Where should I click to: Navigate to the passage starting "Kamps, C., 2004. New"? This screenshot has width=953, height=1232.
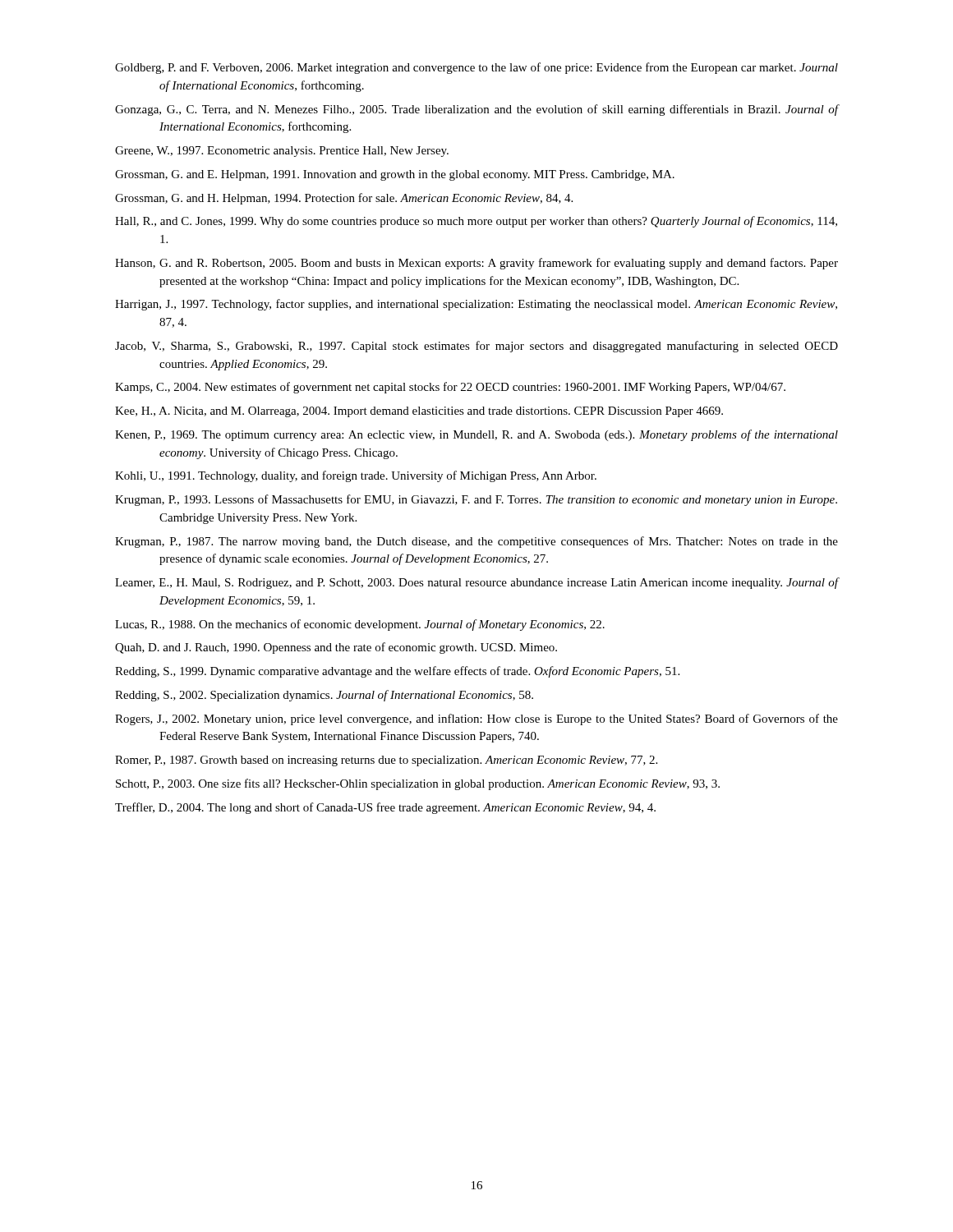(x=451, y=387)
